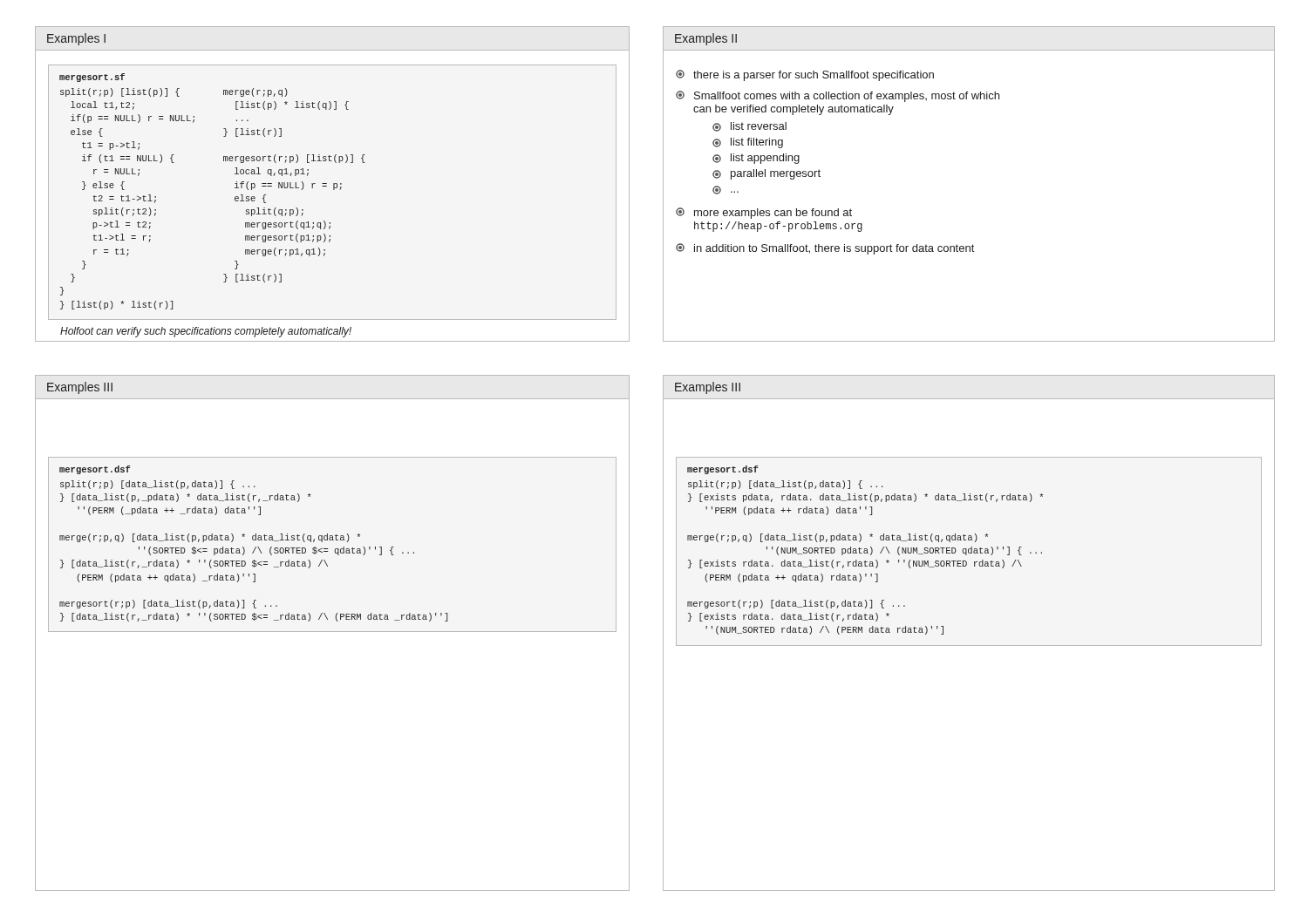
Task: Find "parallel mergesort" on this page
Action: point(767,173)
